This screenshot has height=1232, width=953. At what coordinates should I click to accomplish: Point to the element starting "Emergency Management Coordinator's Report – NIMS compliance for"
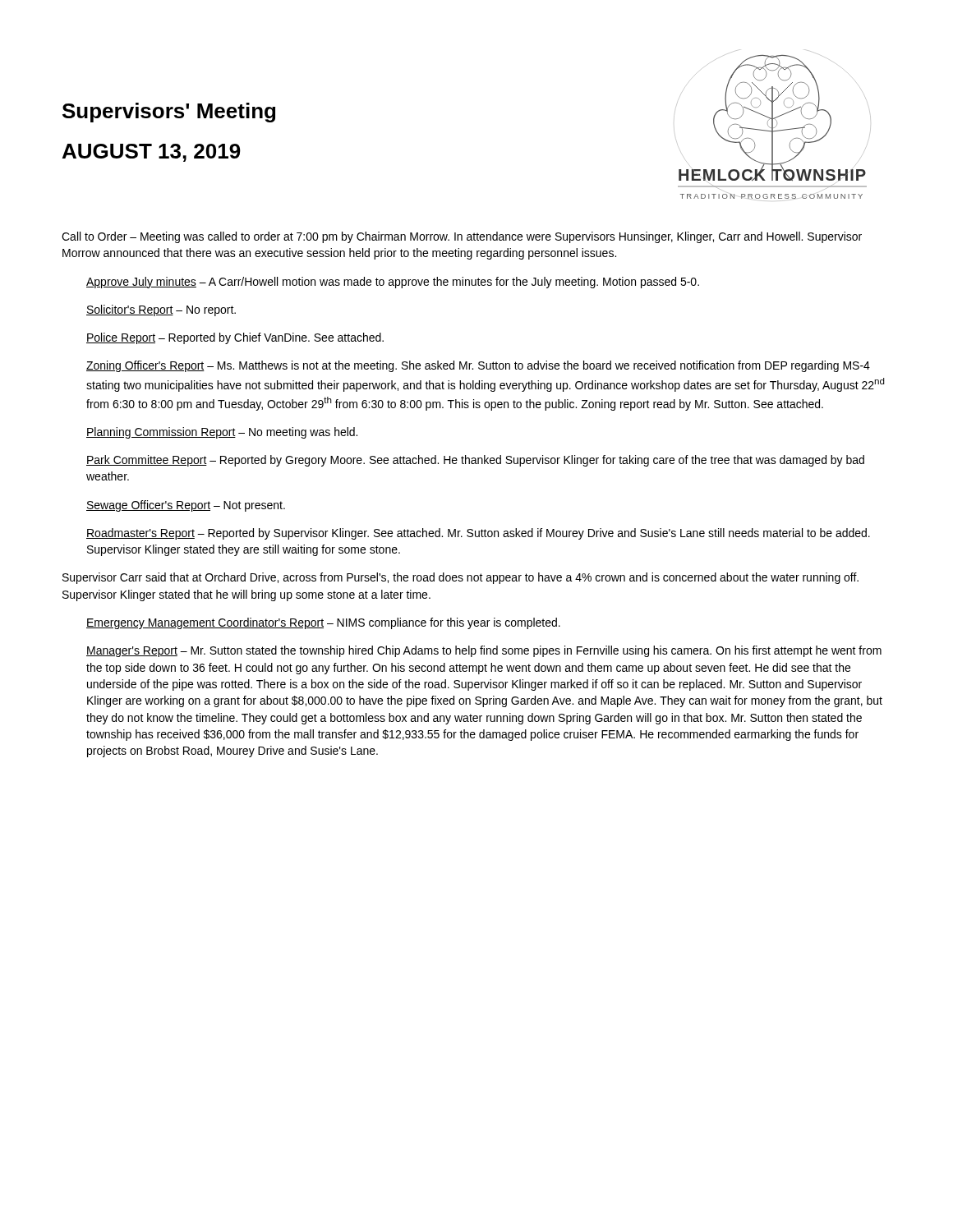[324, 623]
